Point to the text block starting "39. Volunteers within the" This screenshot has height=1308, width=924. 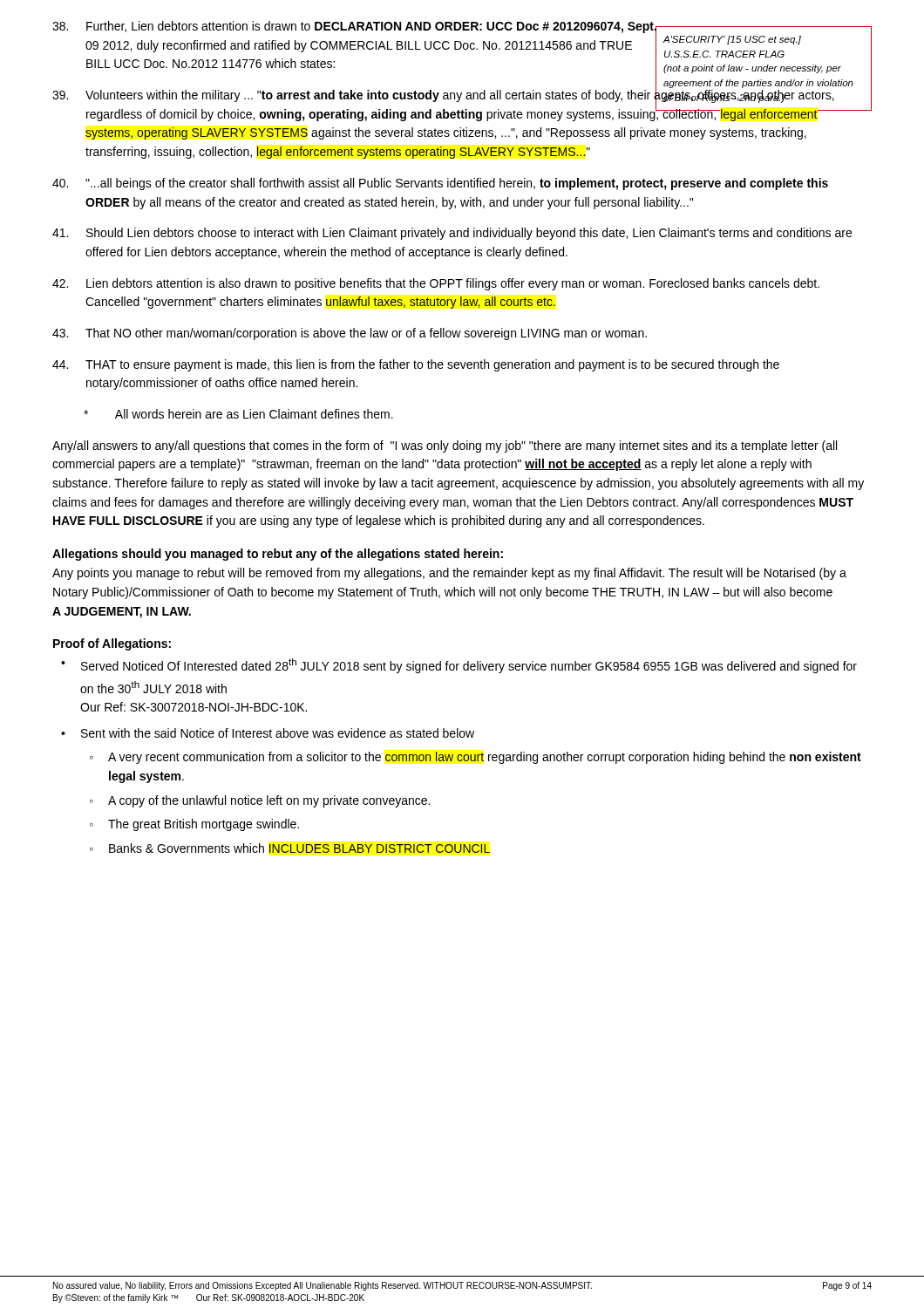460,124
